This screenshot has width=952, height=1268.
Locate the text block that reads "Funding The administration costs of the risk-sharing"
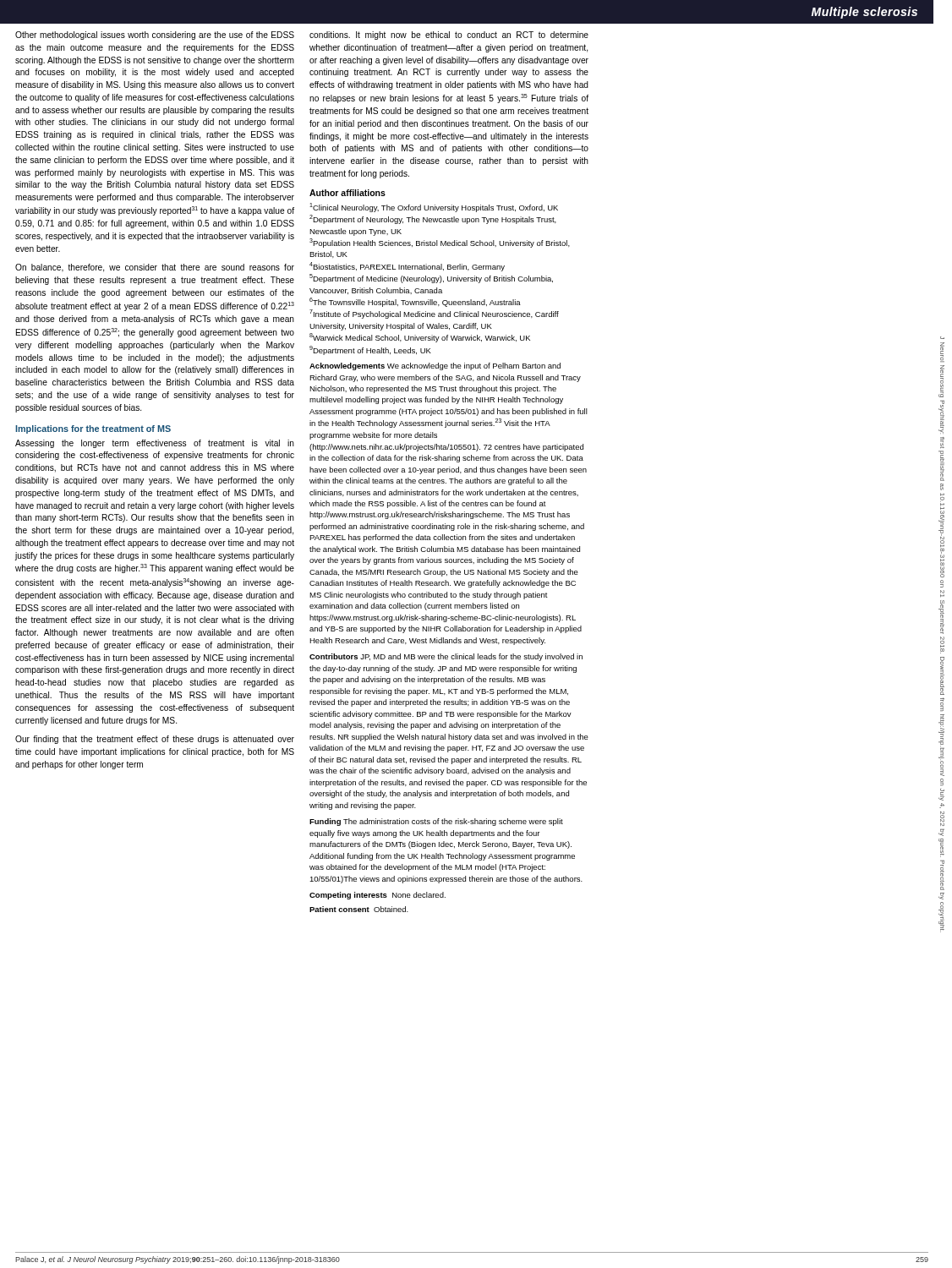point(446,850)
